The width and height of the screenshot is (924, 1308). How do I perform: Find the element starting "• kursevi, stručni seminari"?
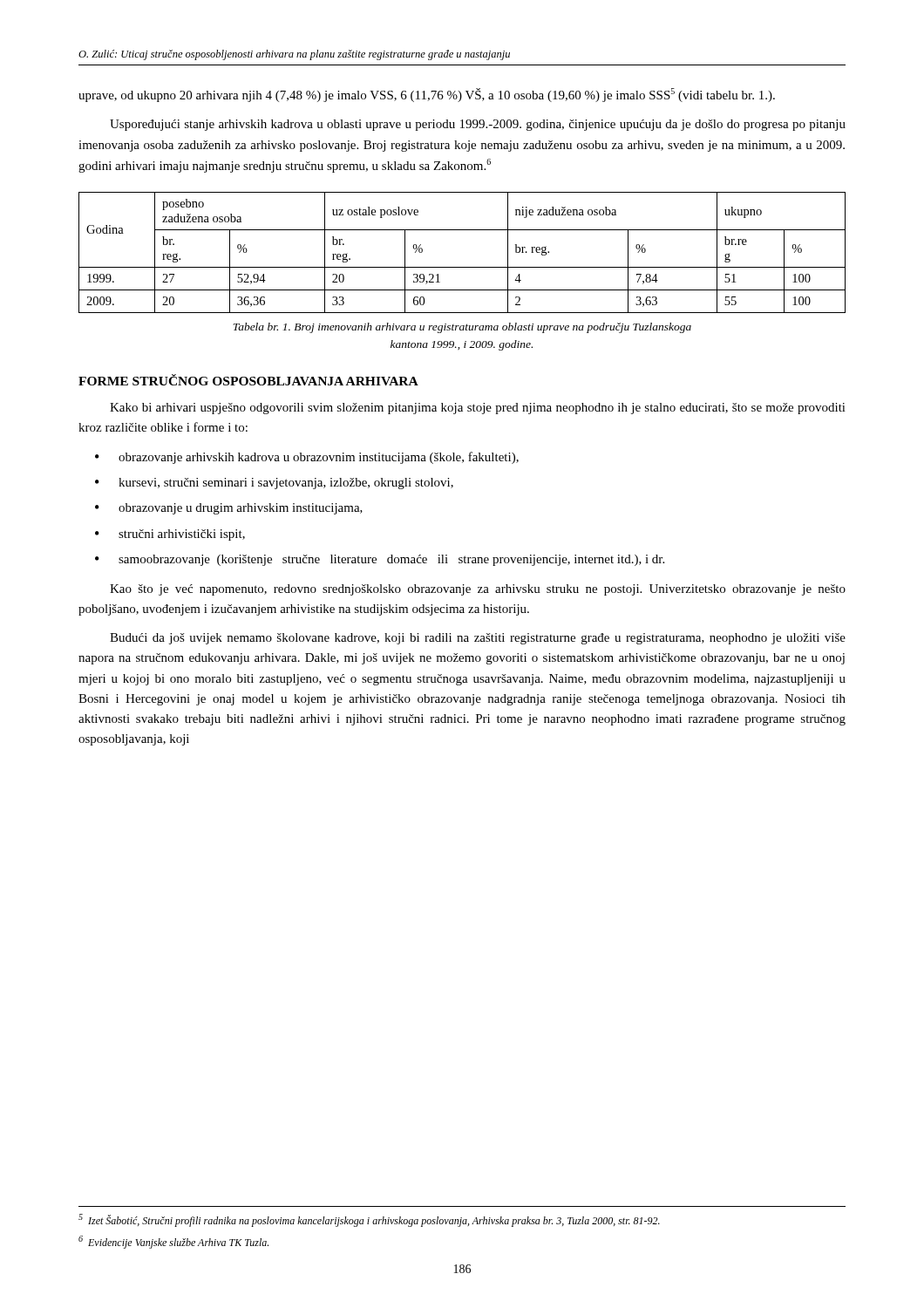(x=274, y=484)
